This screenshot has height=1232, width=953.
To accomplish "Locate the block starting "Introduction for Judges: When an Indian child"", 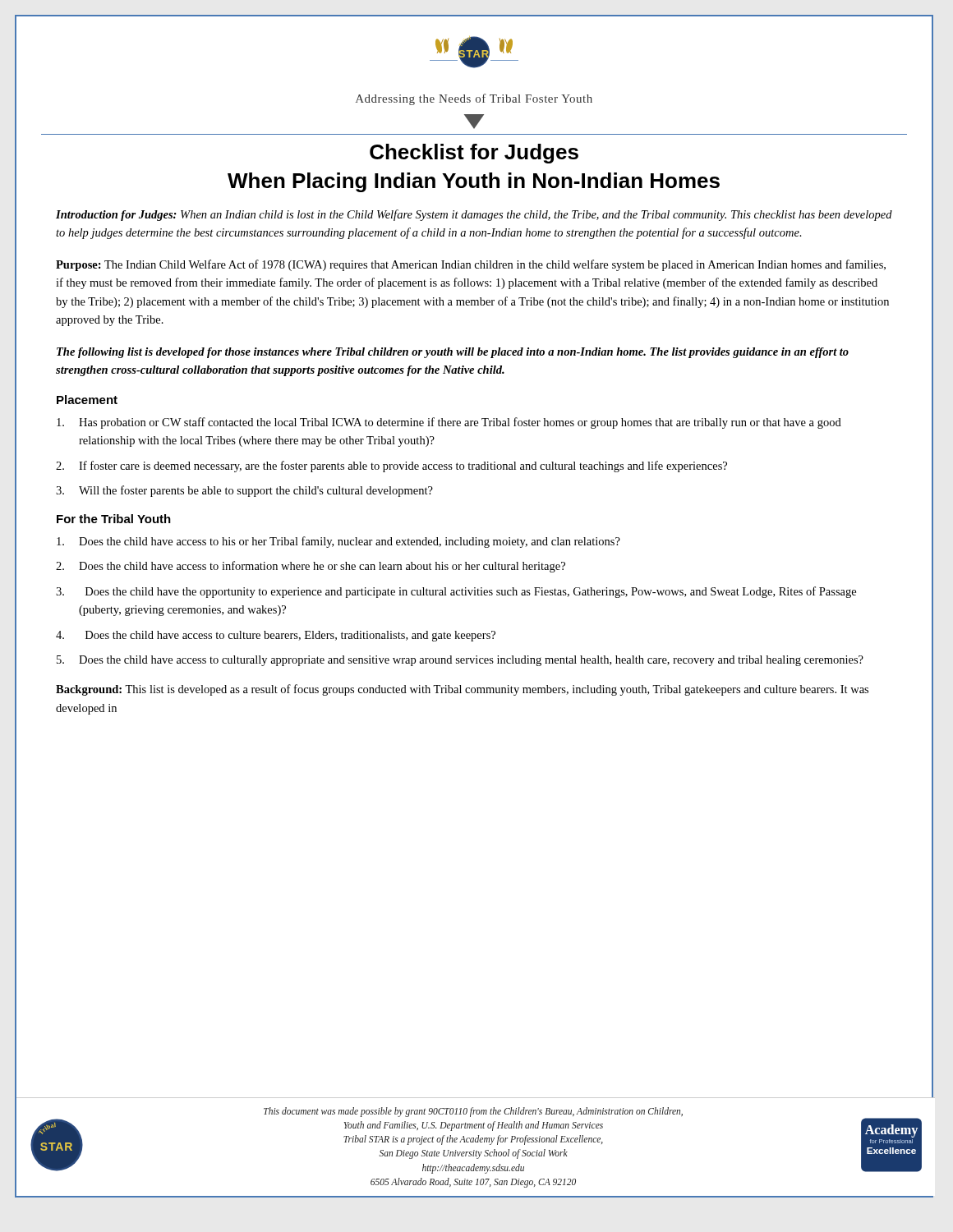I will 474,224.
